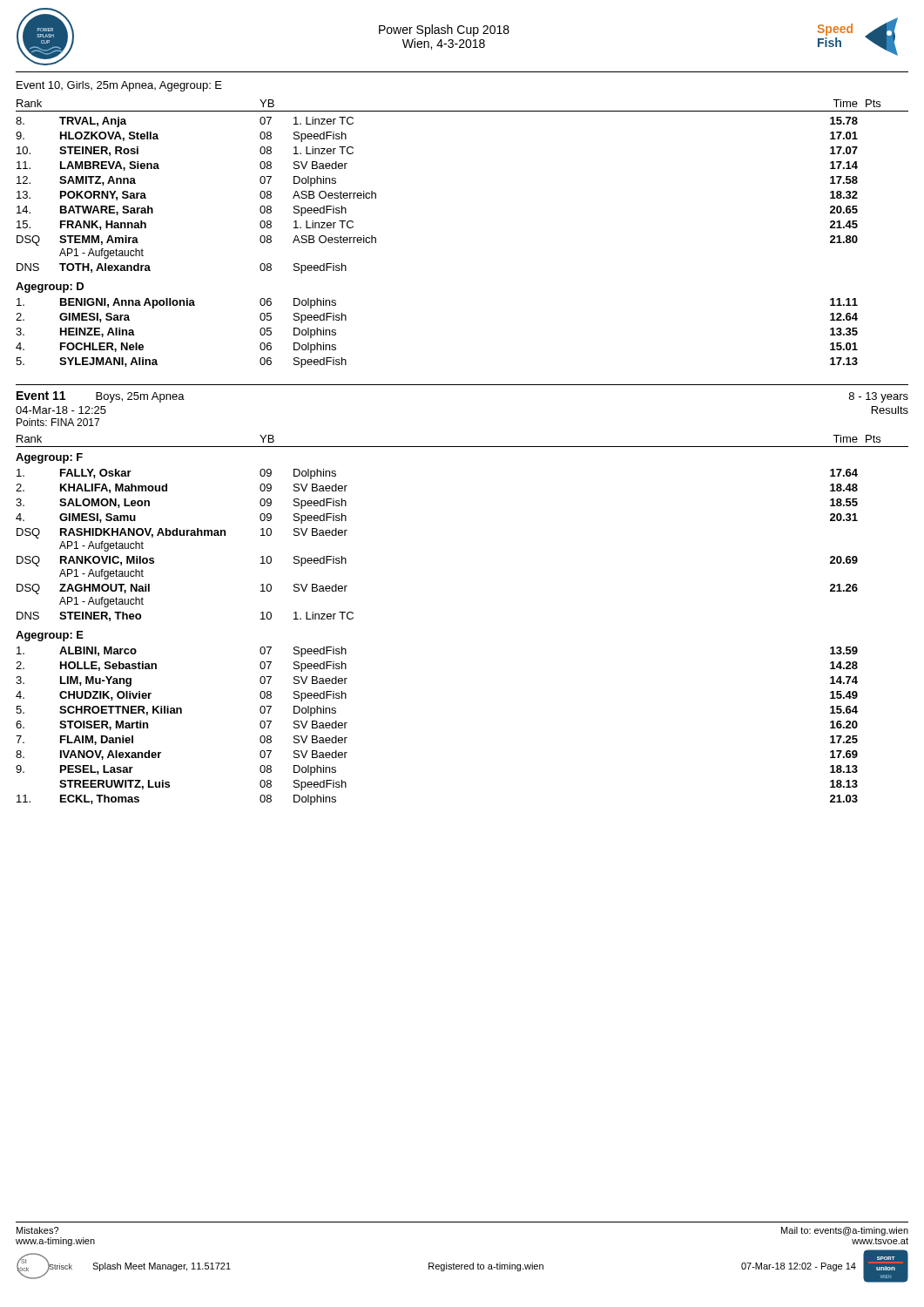Locate the table with the text "BENIGNI, Anna Apollonia 06 Dolphins"
The height and width of the screenshot is (1307, 924).
click(x=462, y=332)
